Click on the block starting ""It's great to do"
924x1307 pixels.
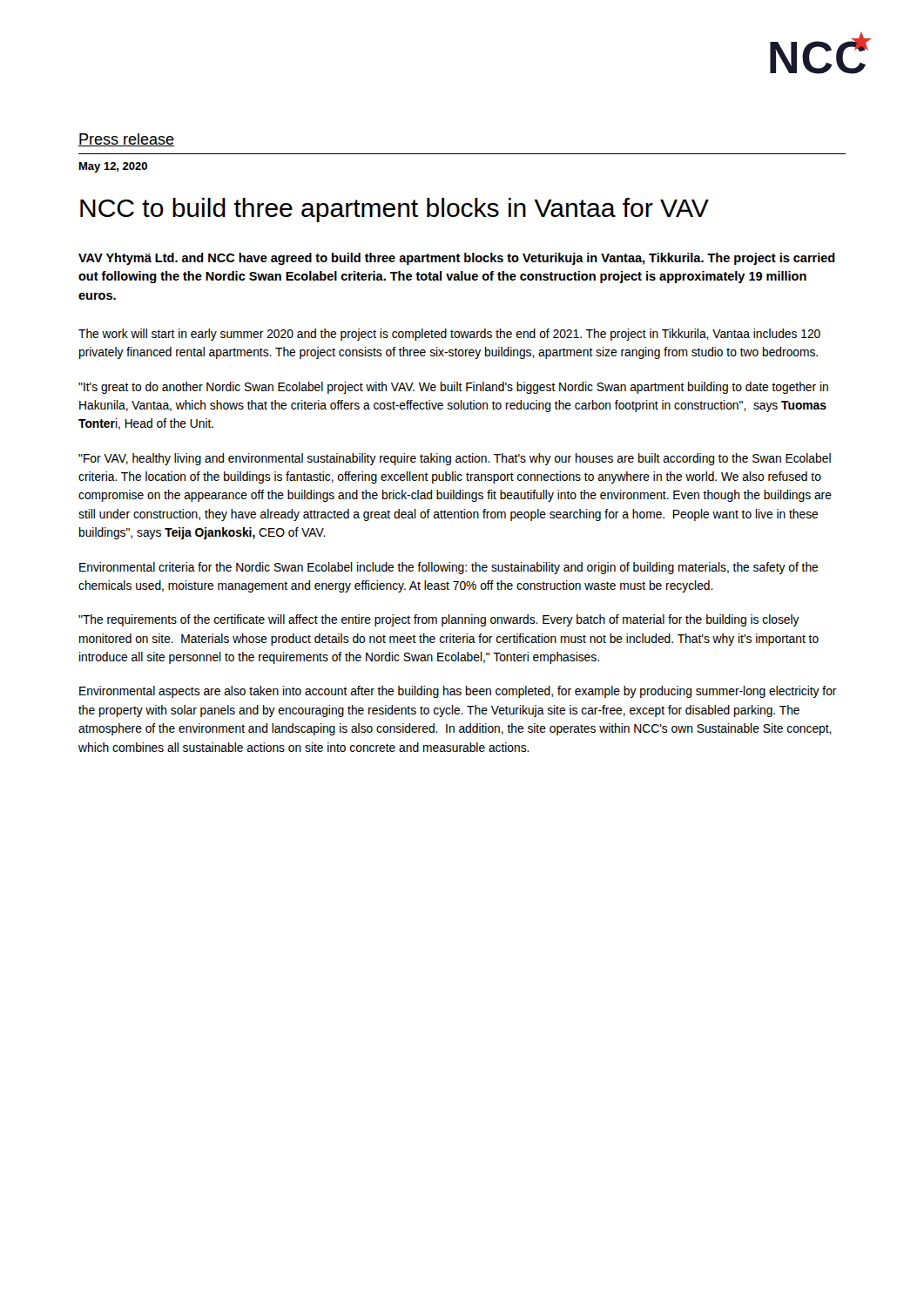(454, 405)
